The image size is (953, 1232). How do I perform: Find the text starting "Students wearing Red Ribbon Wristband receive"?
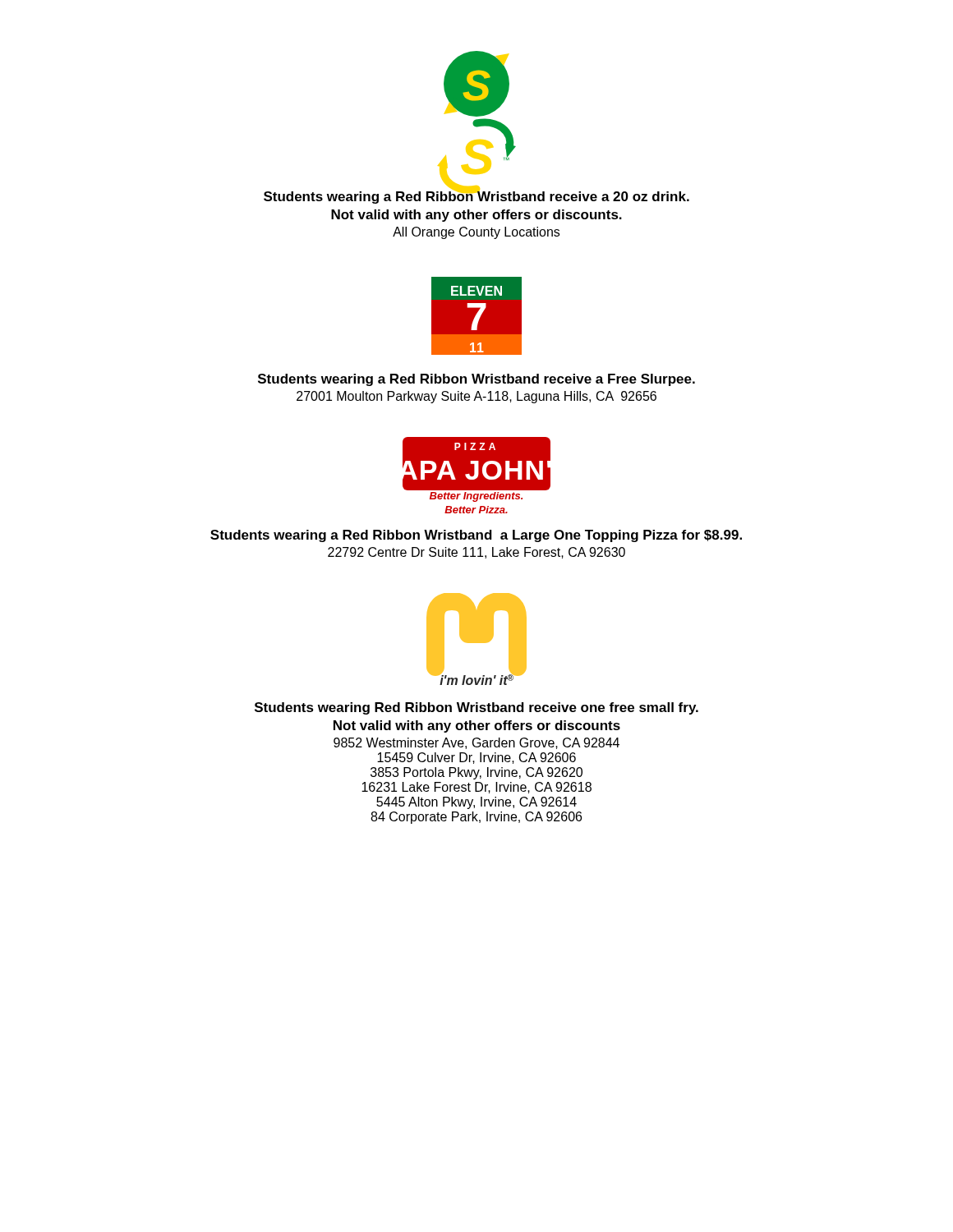(x=476, y=762)
